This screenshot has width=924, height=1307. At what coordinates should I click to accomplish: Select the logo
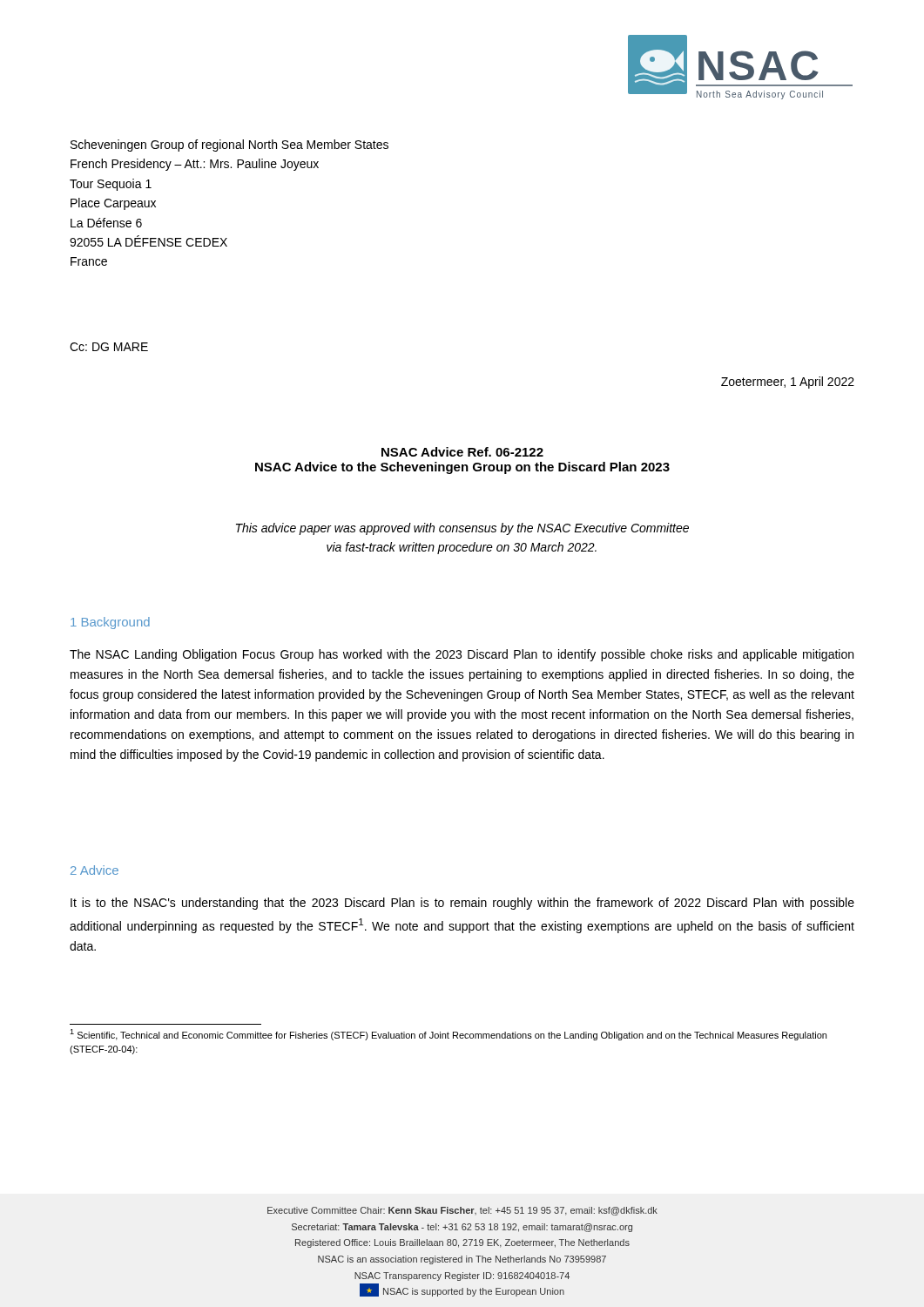click(741, 69)
